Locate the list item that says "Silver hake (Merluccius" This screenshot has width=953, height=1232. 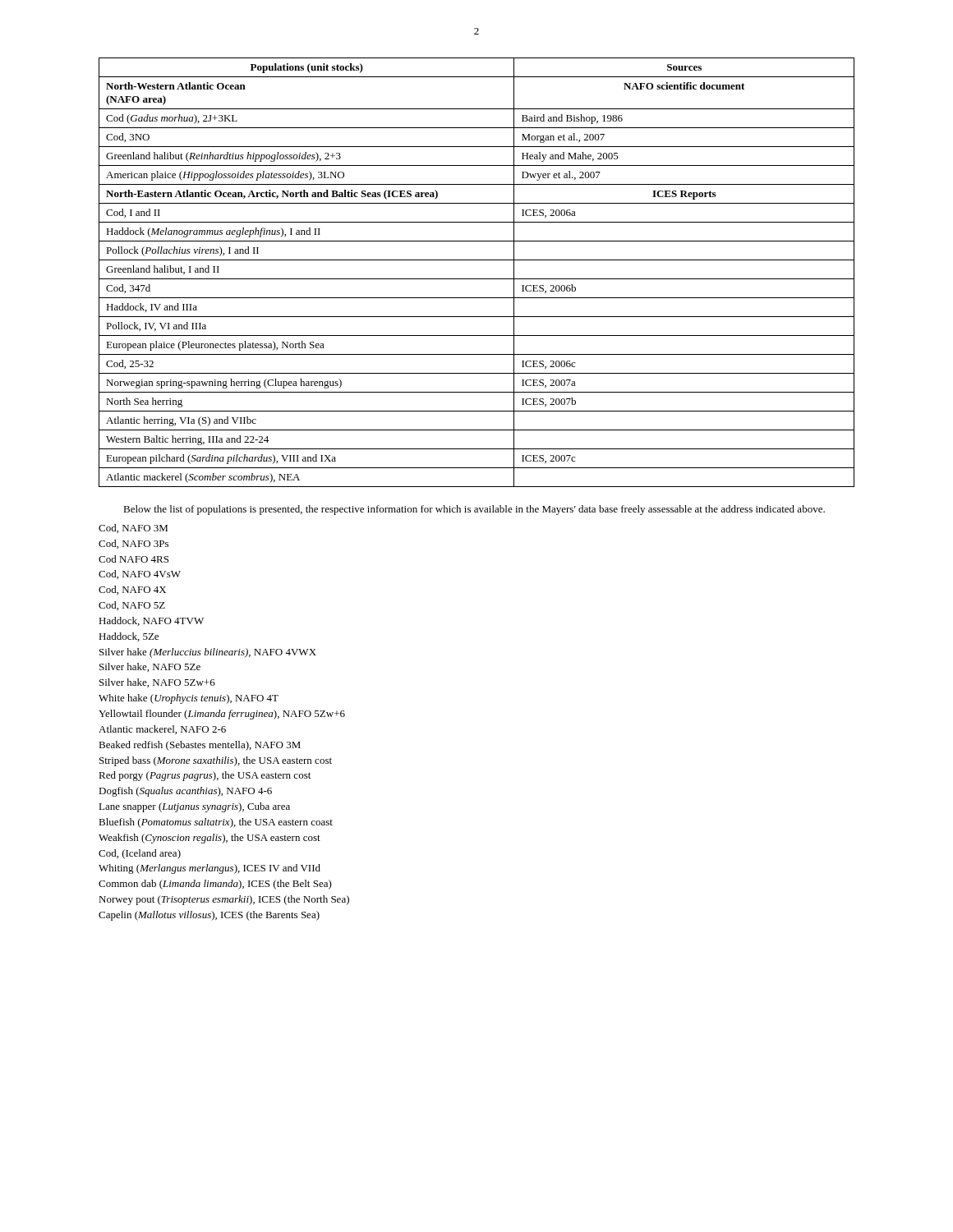coord(207,651)
